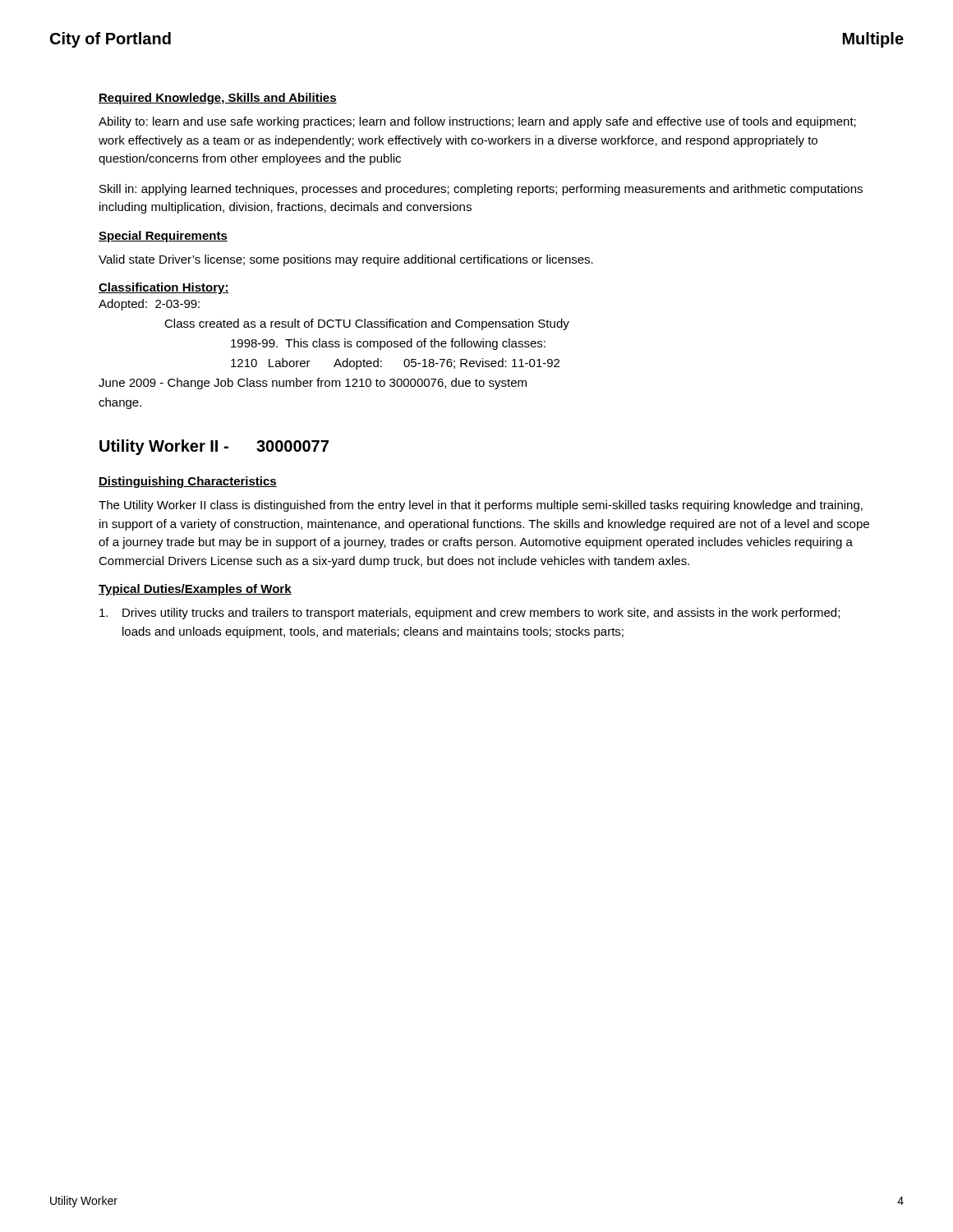Click the passage that begins "Skill in: applying learned techniques, processes and procedures;"
Viewport: 953px width, 1232px height.
tap(481, 197)
